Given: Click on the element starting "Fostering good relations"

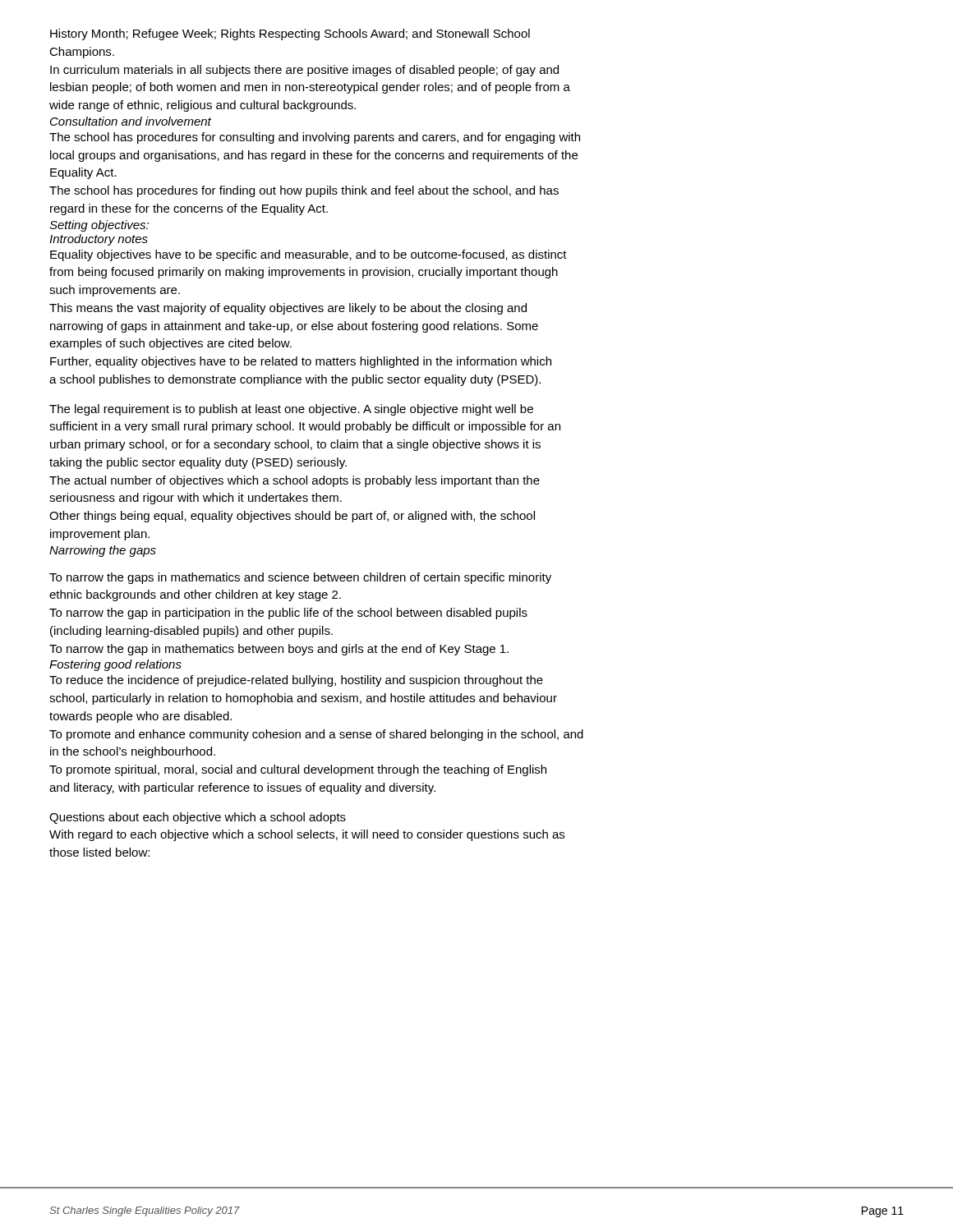Looking at the screenshot, I should coord(476,664).
